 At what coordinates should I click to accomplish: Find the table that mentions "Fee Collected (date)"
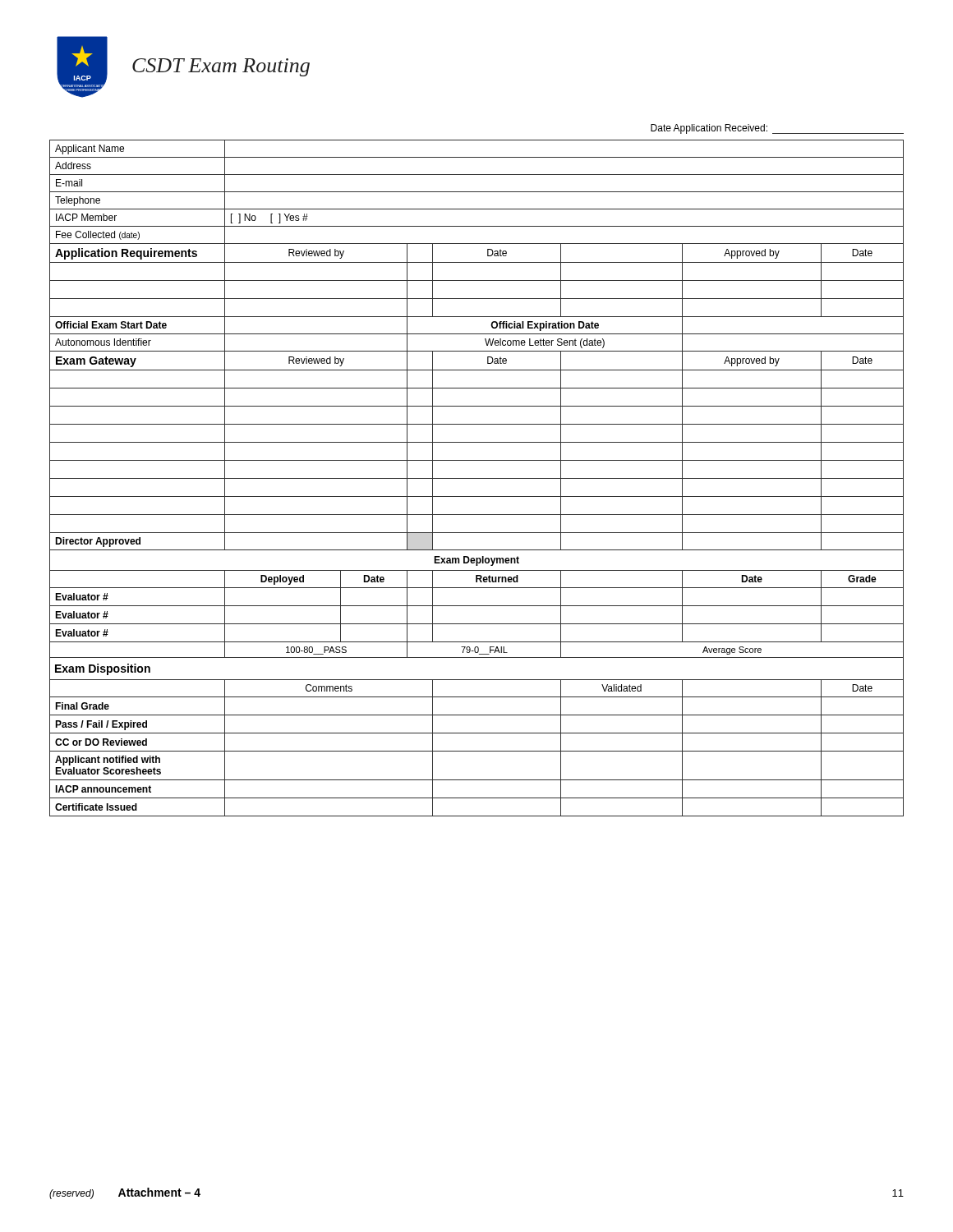click(x=476, y=478)
